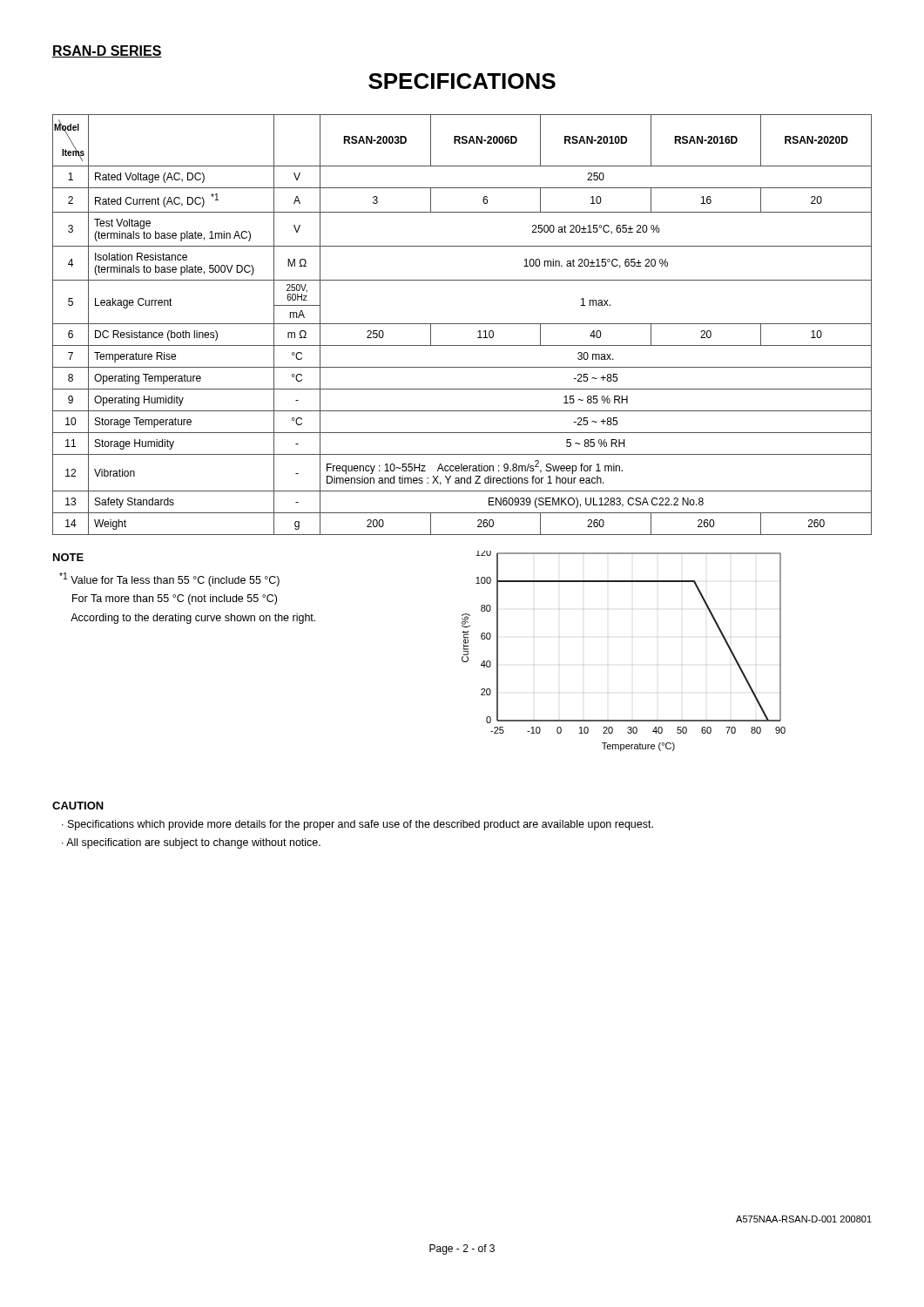
Task: Find the block starting "RSAN-D SERIES"
Action: click(107, 51)
